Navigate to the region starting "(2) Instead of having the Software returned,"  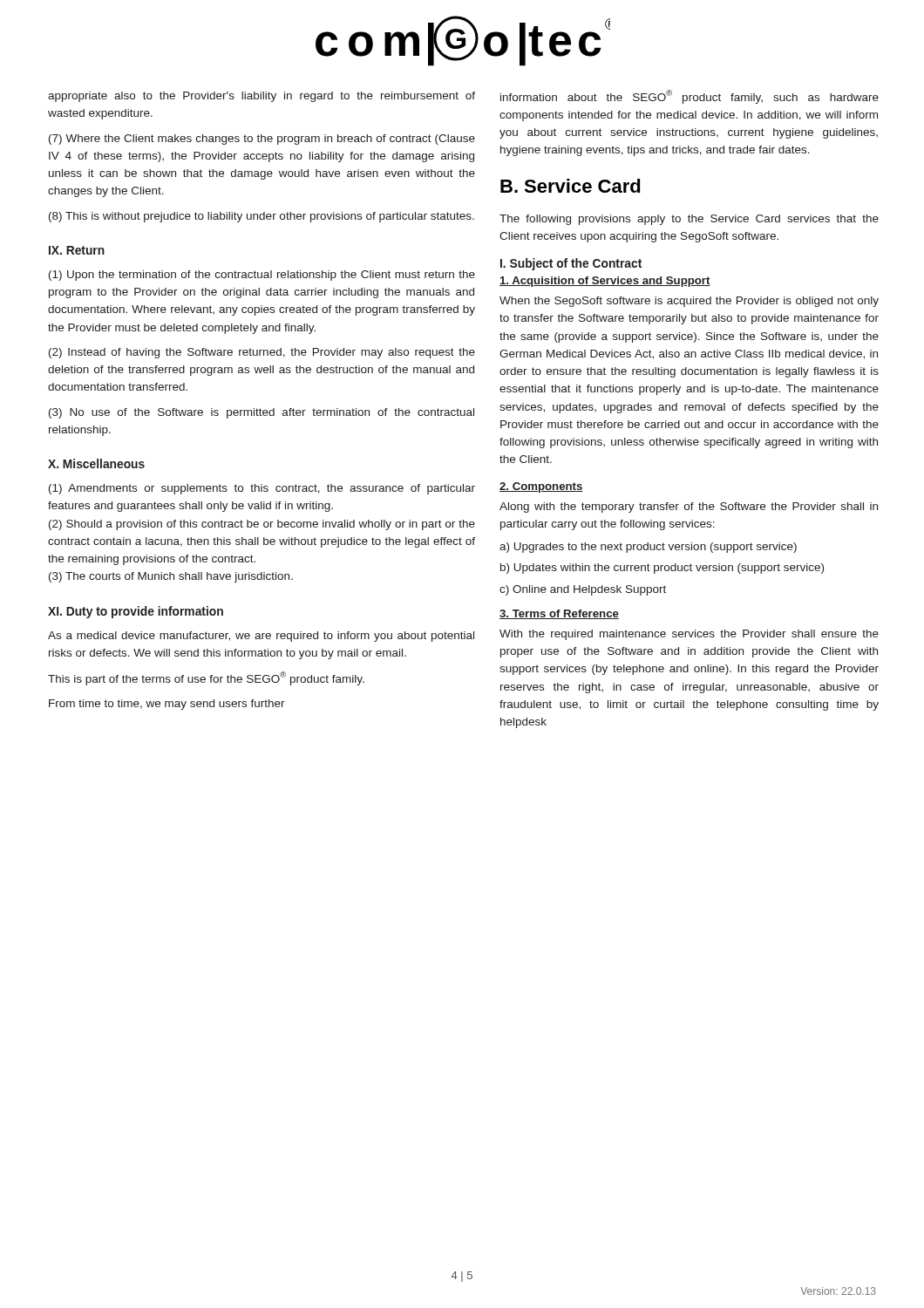click(x=262, y=369)
